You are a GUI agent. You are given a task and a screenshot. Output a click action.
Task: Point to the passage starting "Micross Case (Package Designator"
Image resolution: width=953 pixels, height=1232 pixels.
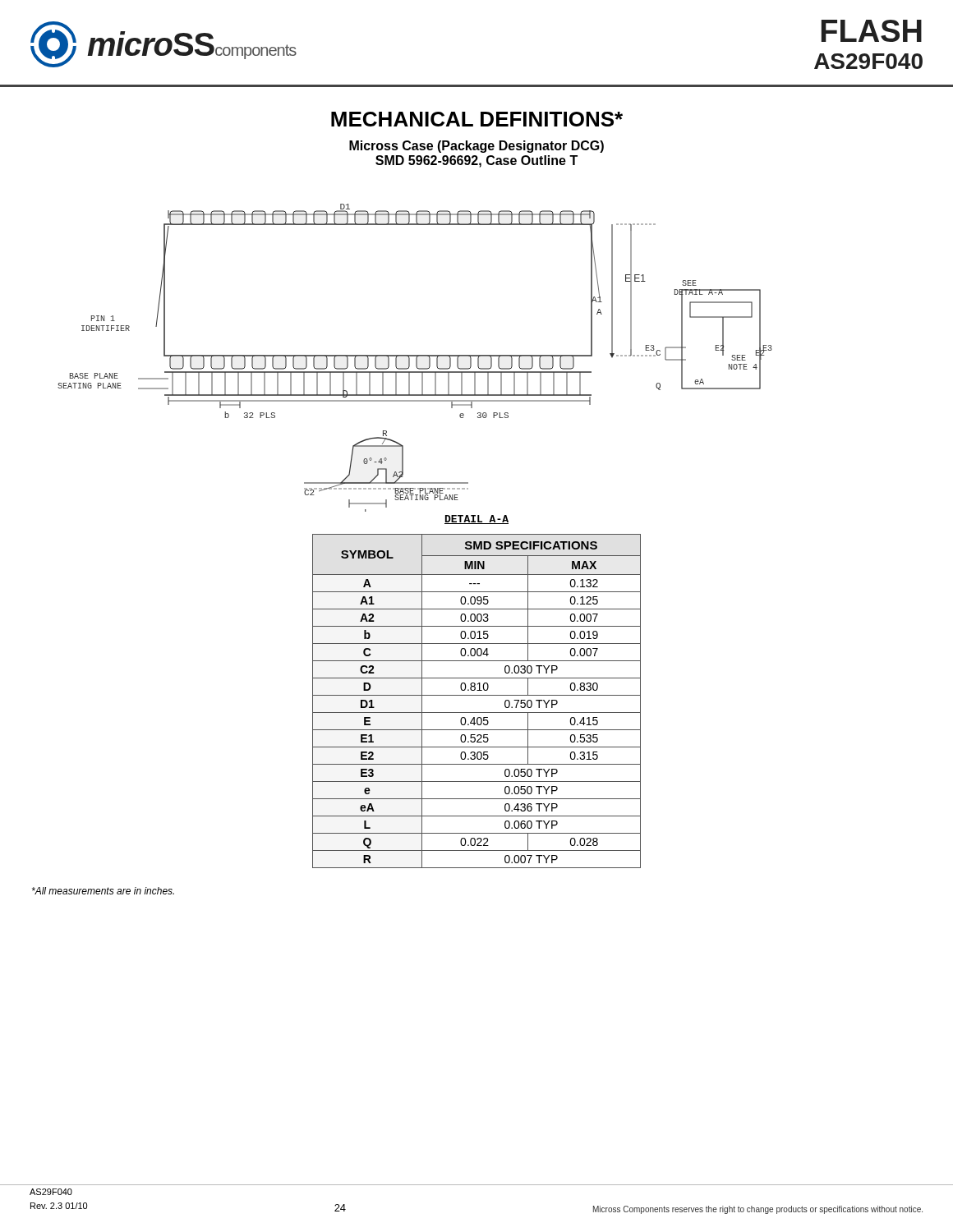pos(476,153)
